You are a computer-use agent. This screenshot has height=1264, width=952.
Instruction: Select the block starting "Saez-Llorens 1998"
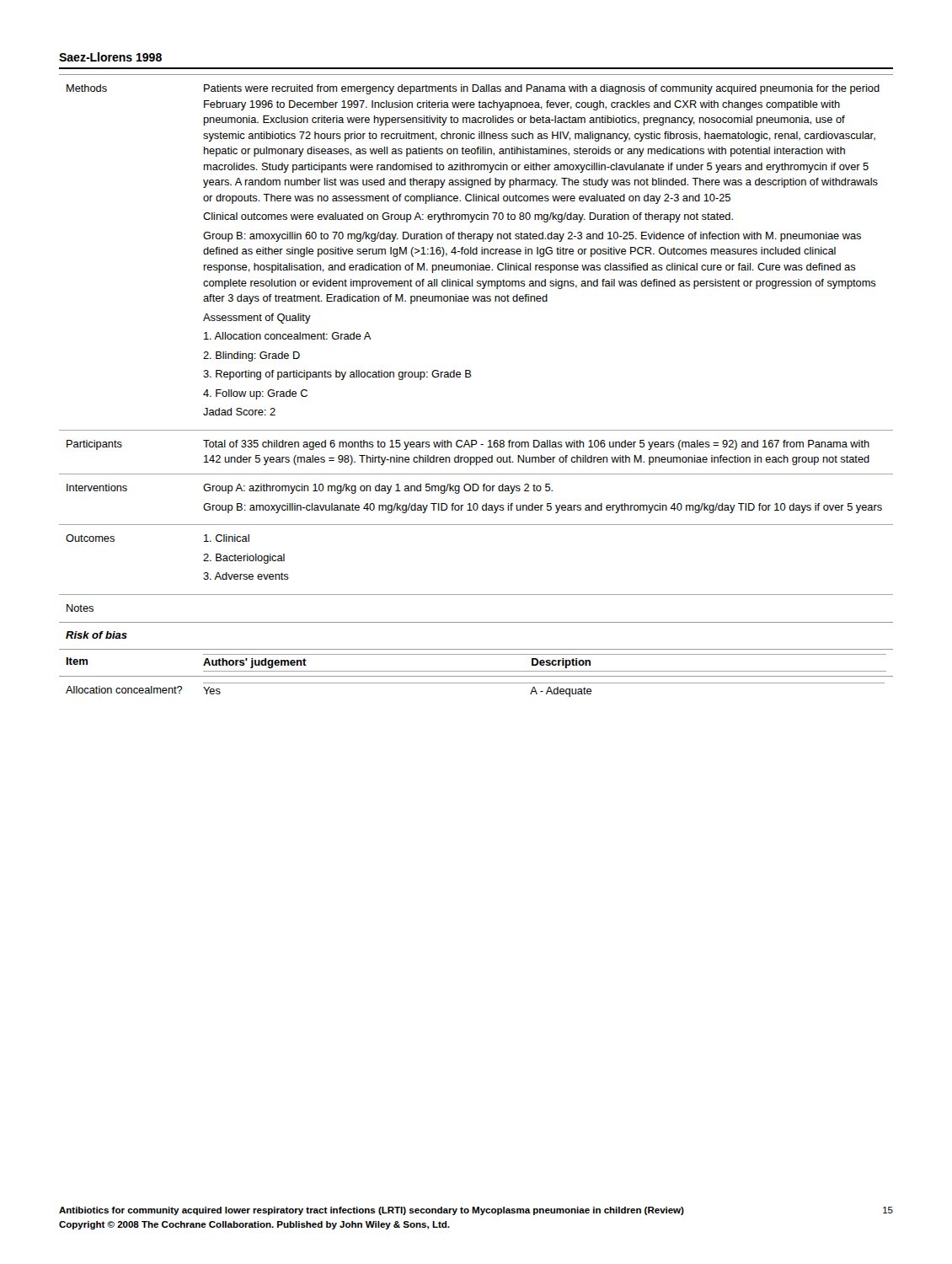tap(110, 57)
